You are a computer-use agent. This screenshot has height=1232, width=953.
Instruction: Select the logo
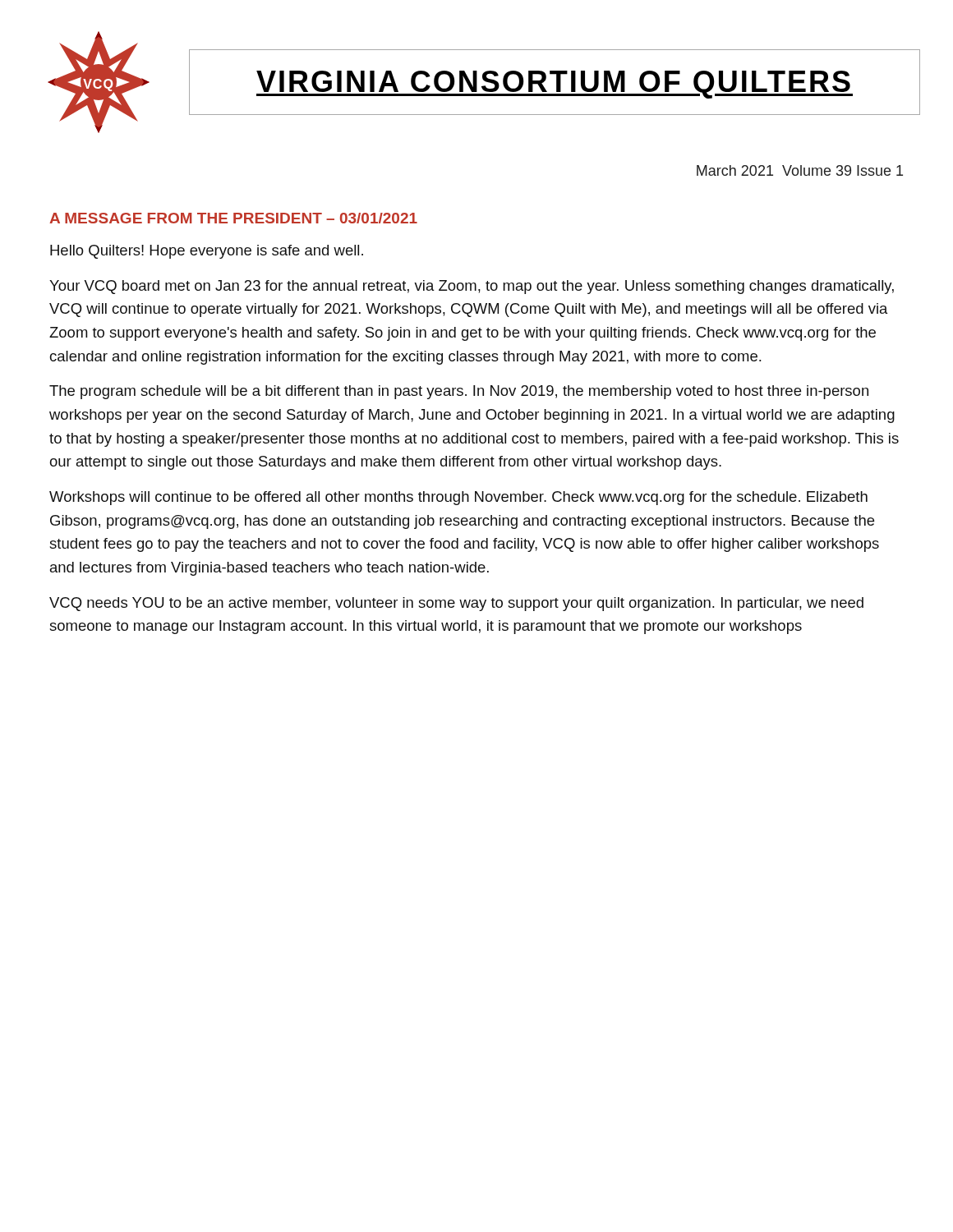(x=99, y=82)
